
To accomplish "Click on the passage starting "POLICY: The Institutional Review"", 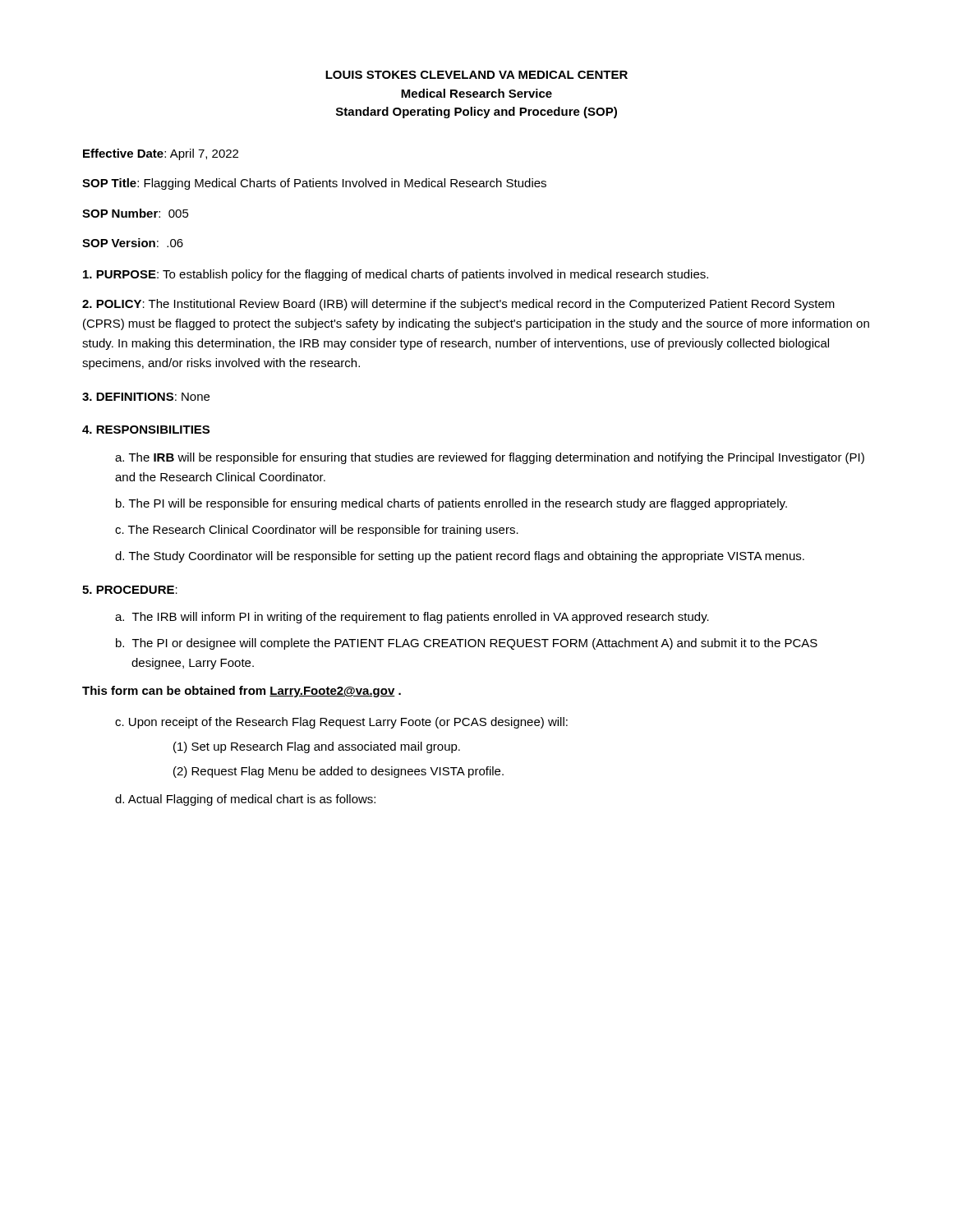I will [x=476, y=333].
